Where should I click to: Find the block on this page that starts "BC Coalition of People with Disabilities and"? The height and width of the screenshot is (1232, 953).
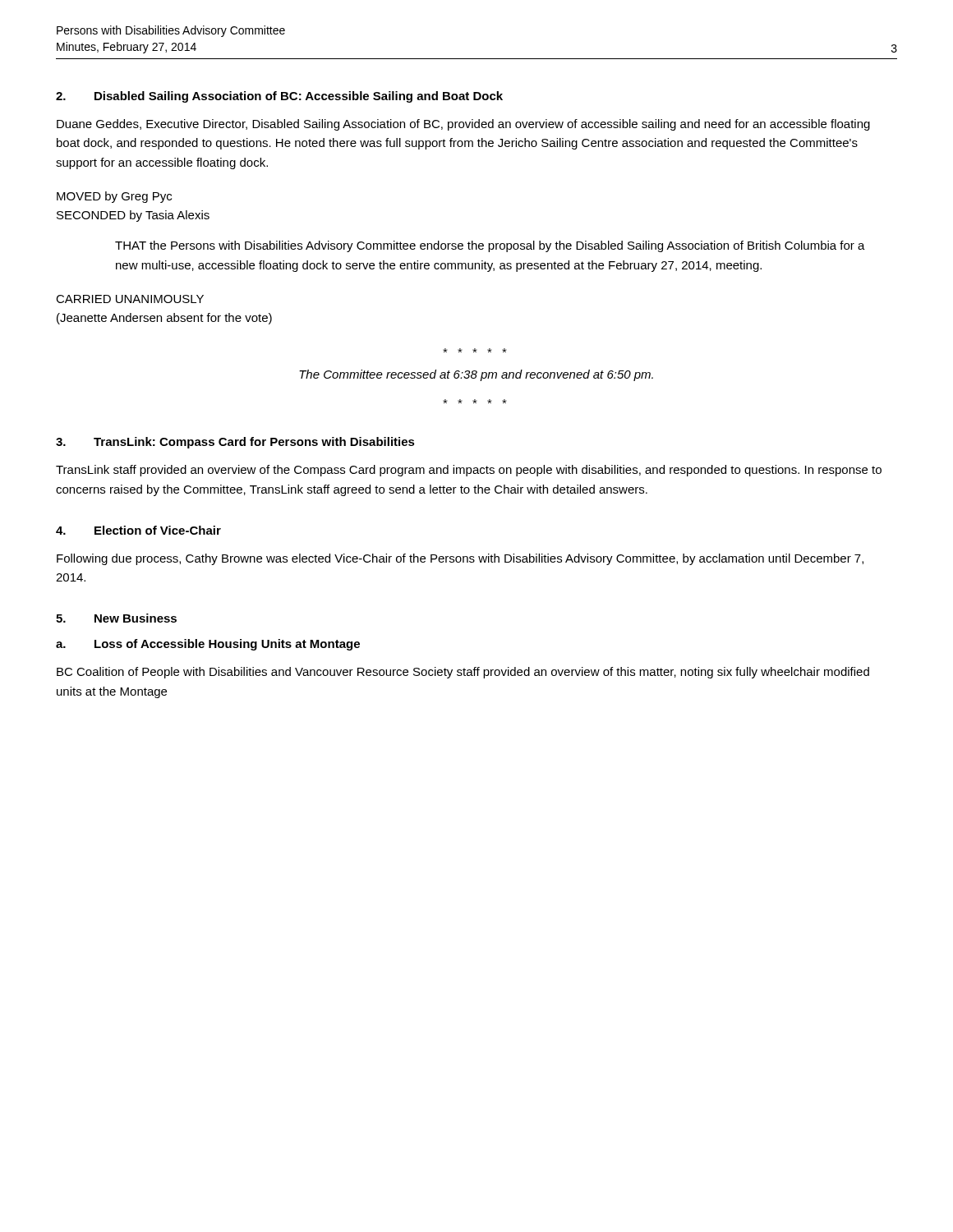[463, 681]
